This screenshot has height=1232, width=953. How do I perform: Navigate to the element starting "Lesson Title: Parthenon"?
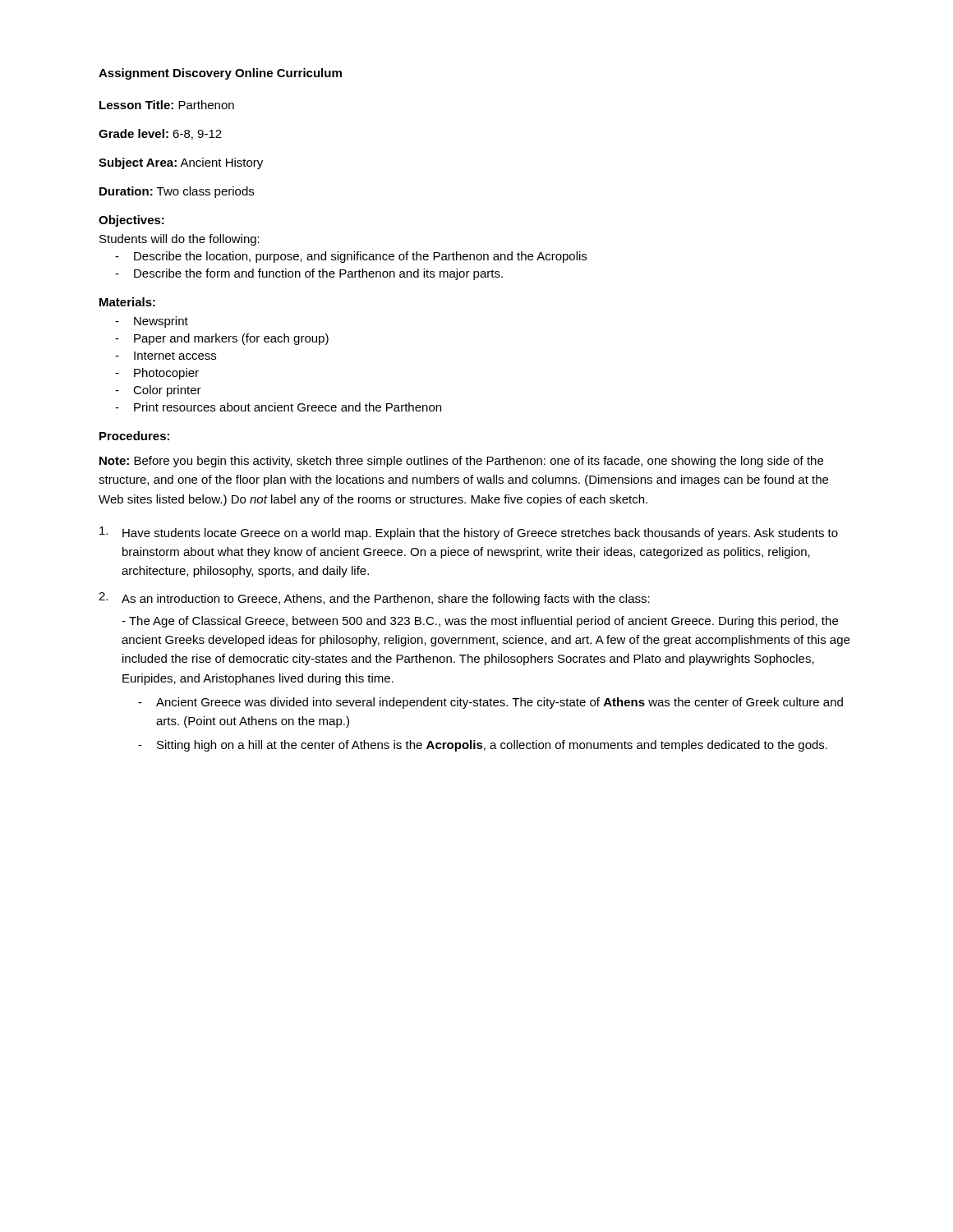(167, 105)
